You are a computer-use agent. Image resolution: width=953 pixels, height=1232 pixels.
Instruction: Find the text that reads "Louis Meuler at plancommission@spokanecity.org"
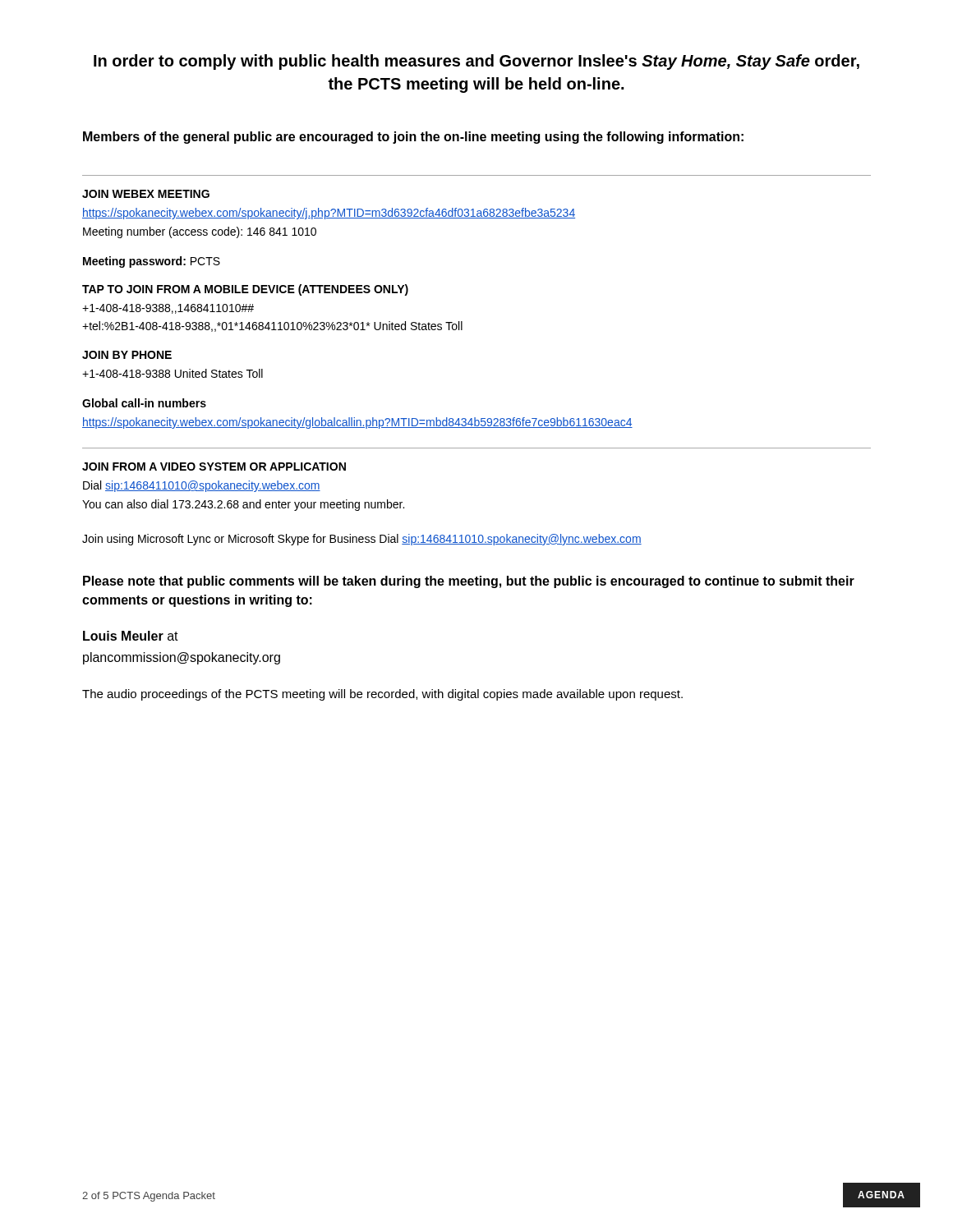click(x=181, y=647)
